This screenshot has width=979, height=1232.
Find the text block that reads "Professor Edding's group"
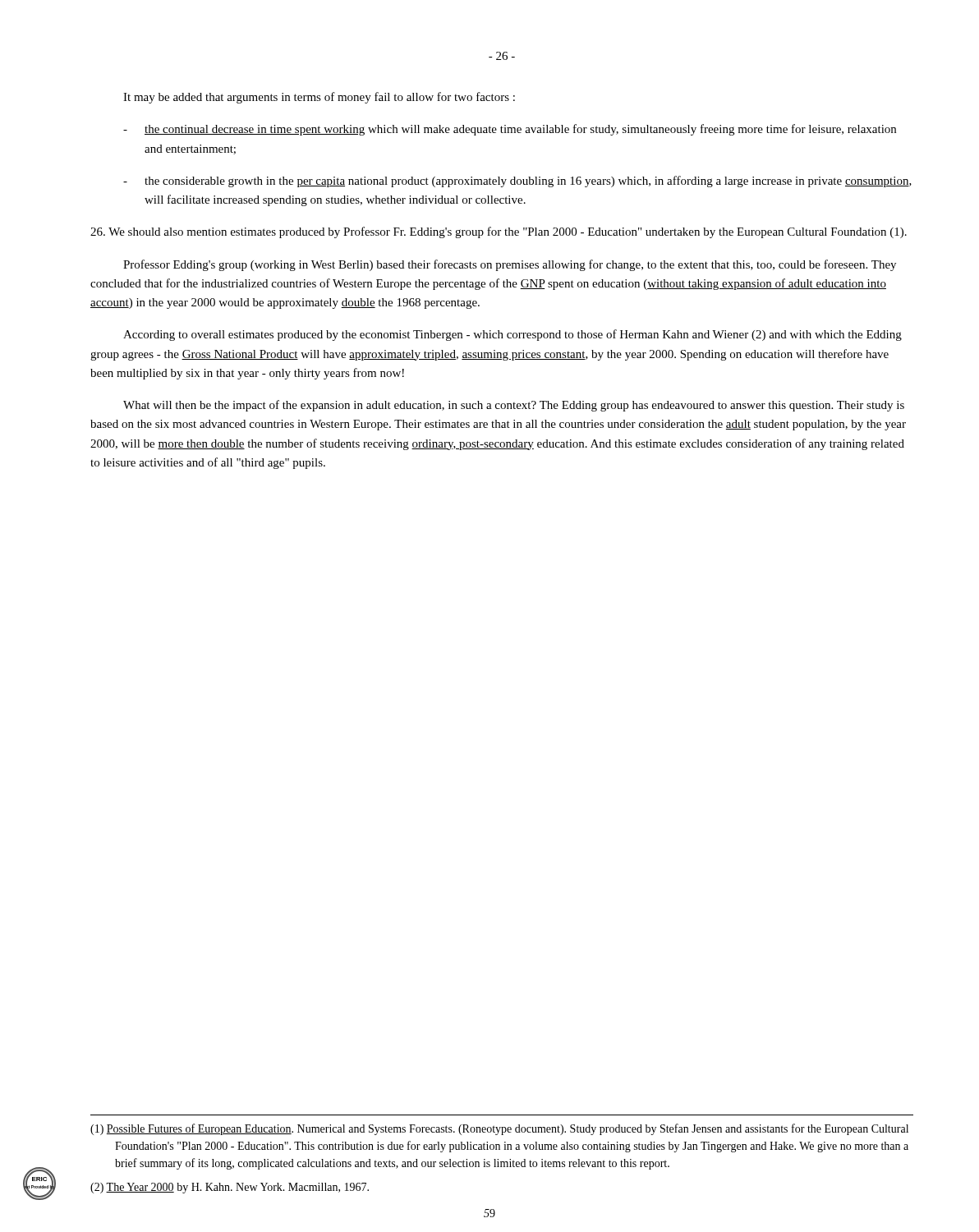(x=493, y=283)
